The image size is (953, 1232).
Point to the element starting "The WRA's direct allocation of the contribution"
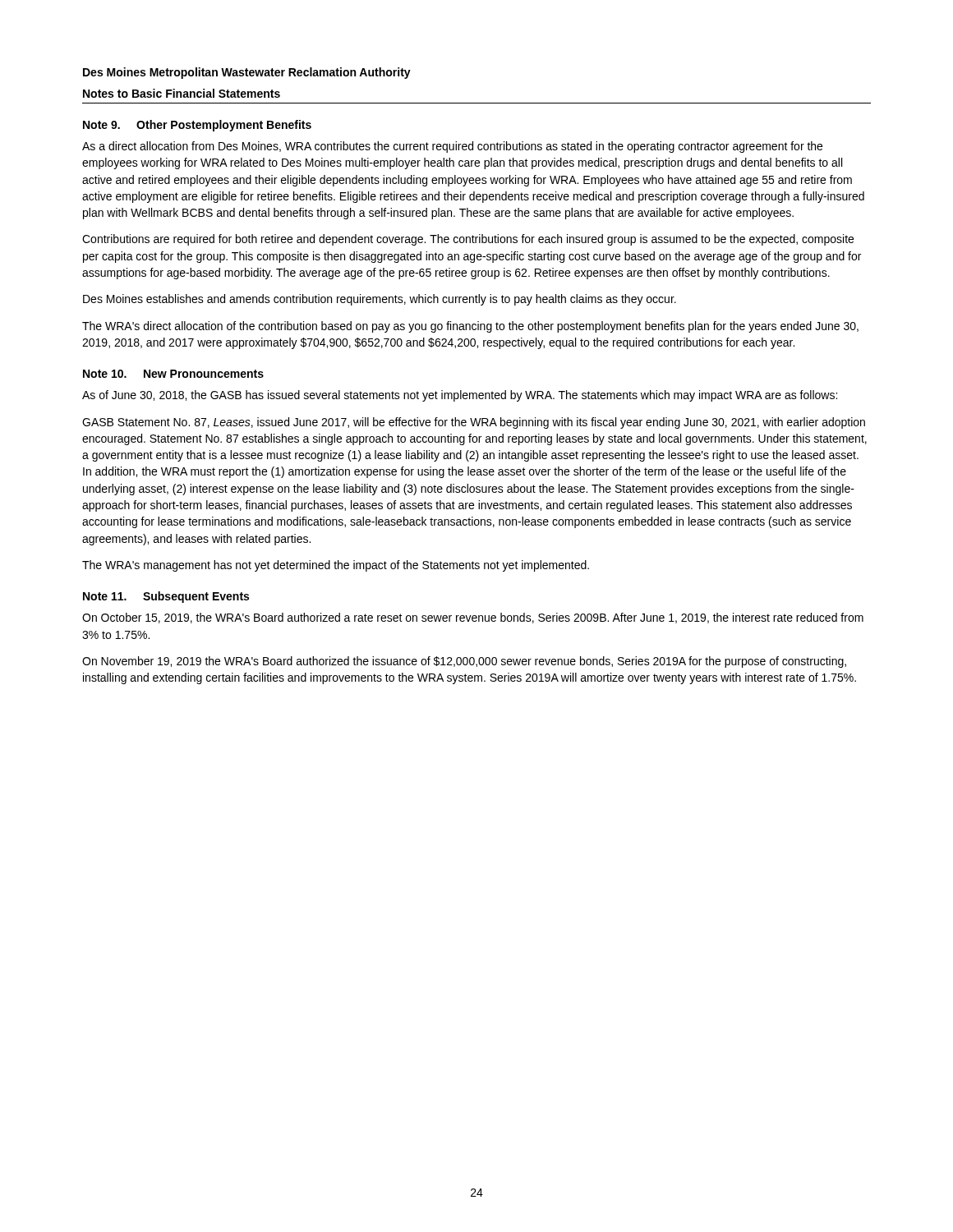476,334
